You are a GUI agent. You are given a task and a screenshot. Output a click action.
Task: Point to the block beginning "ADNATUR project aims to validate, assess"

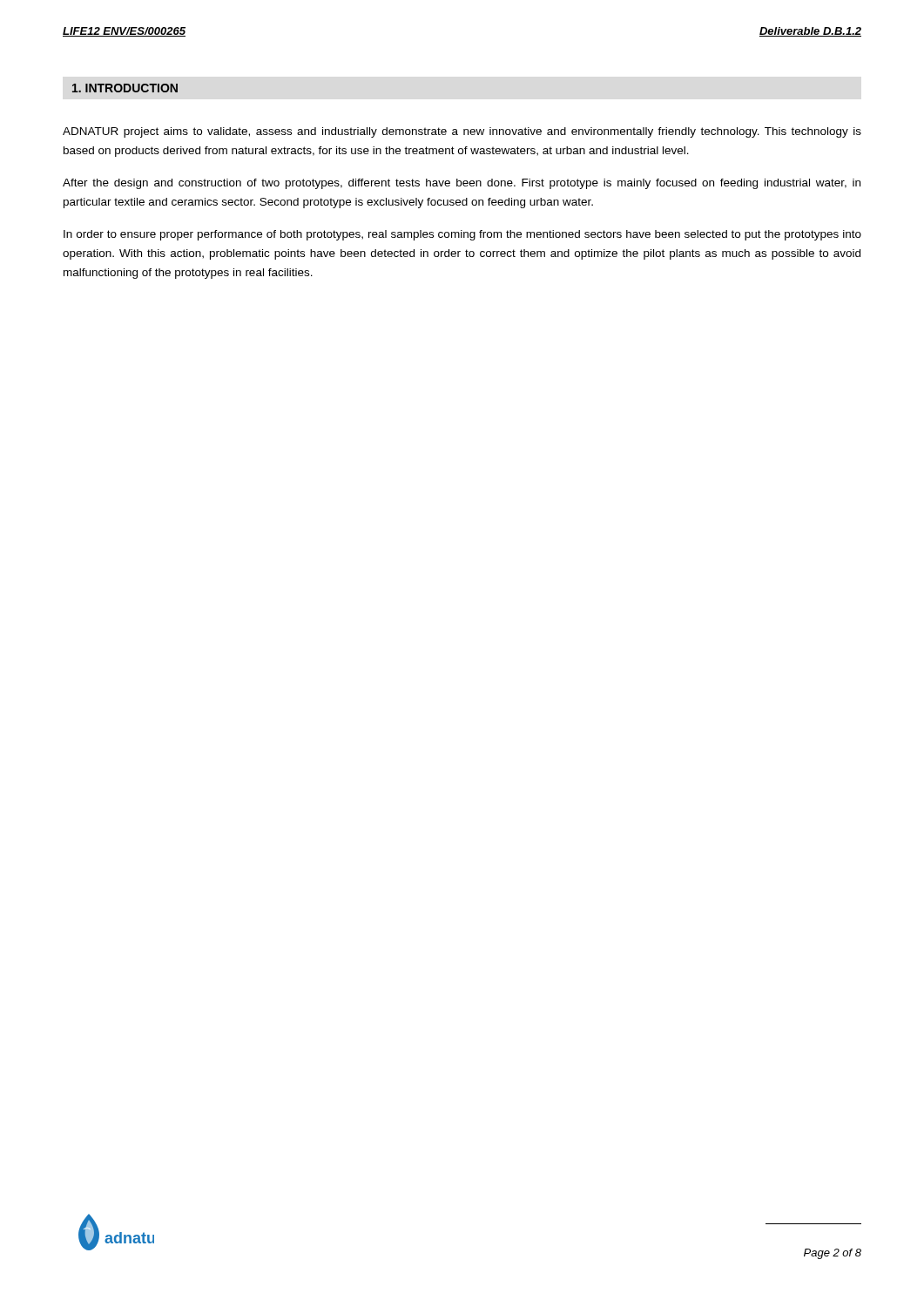click(462, 141)
